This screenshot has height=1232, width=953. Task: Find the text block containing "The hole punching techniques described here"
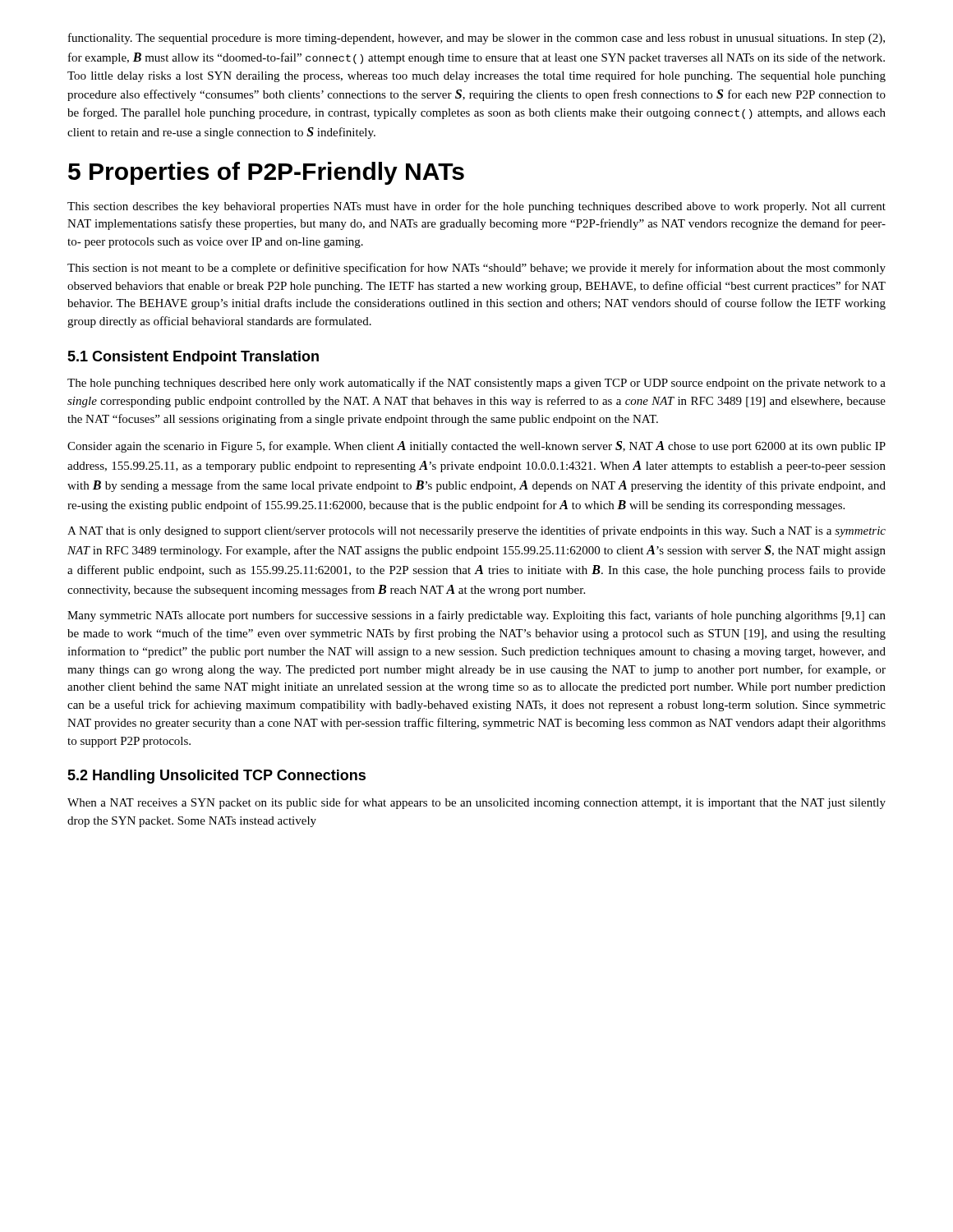pos(476,401)
